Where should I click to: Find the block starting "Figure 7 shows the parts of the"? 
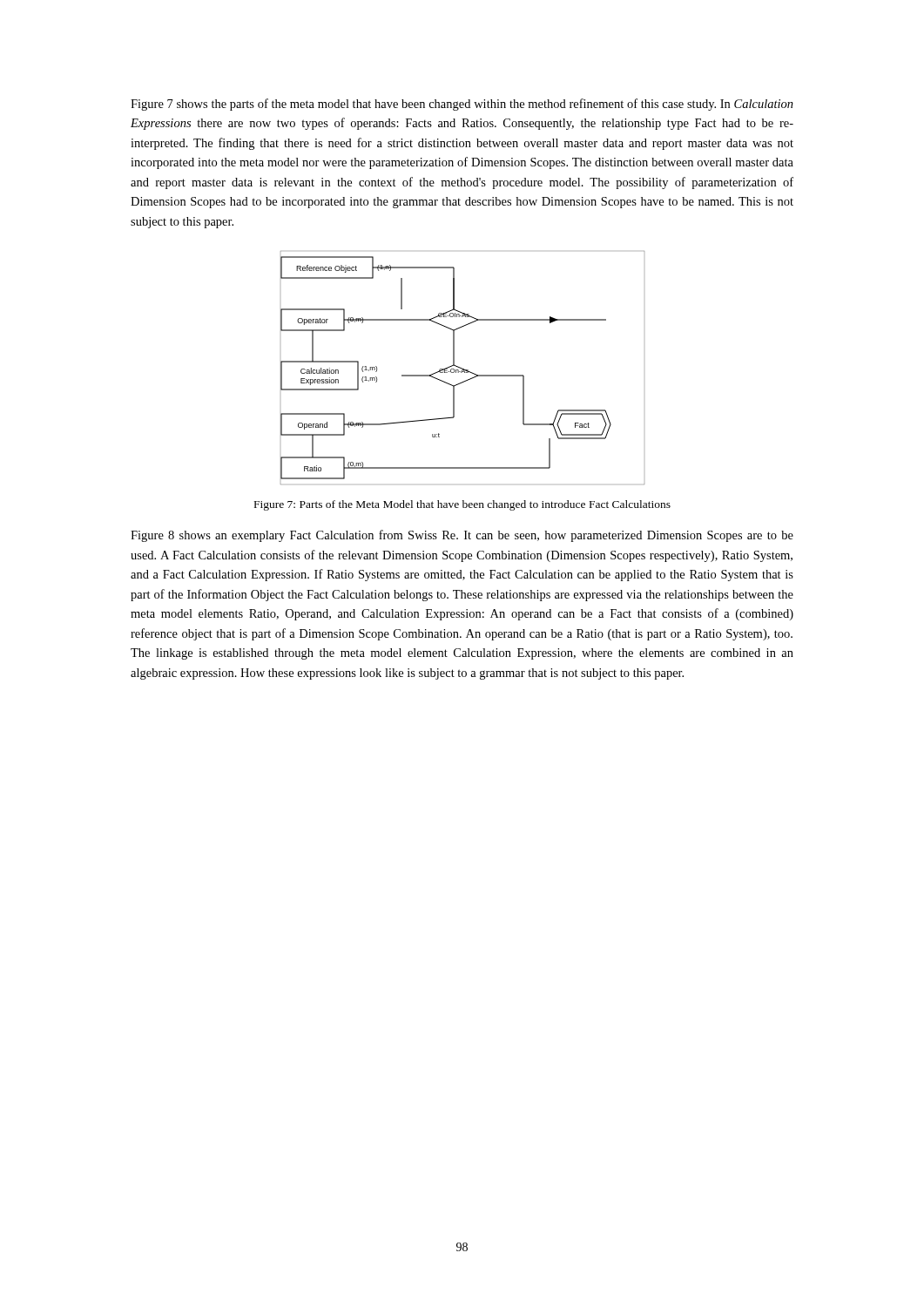462,162
